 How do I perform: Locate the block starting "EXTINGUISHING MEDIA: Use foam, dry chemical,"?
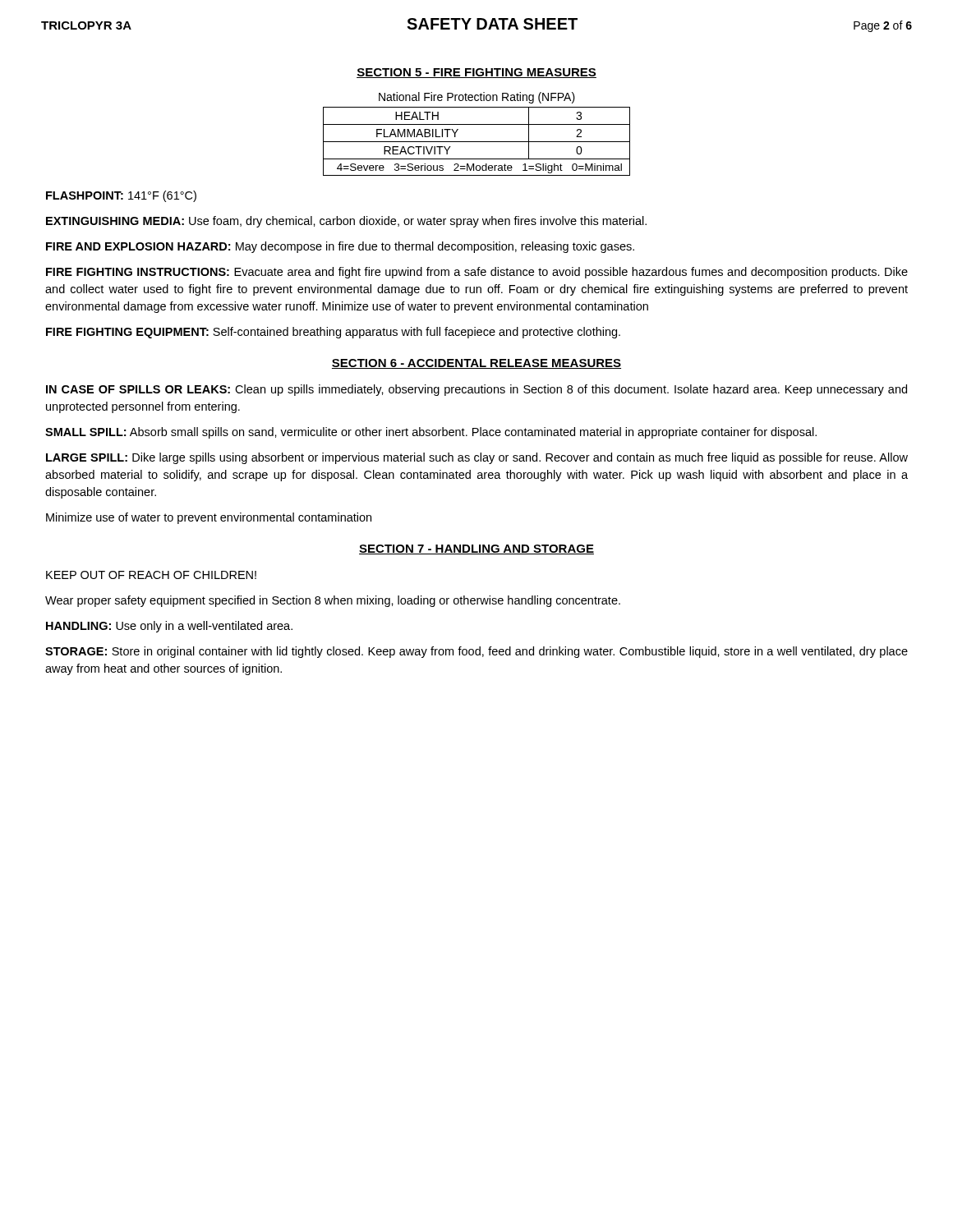pos(346,221)
